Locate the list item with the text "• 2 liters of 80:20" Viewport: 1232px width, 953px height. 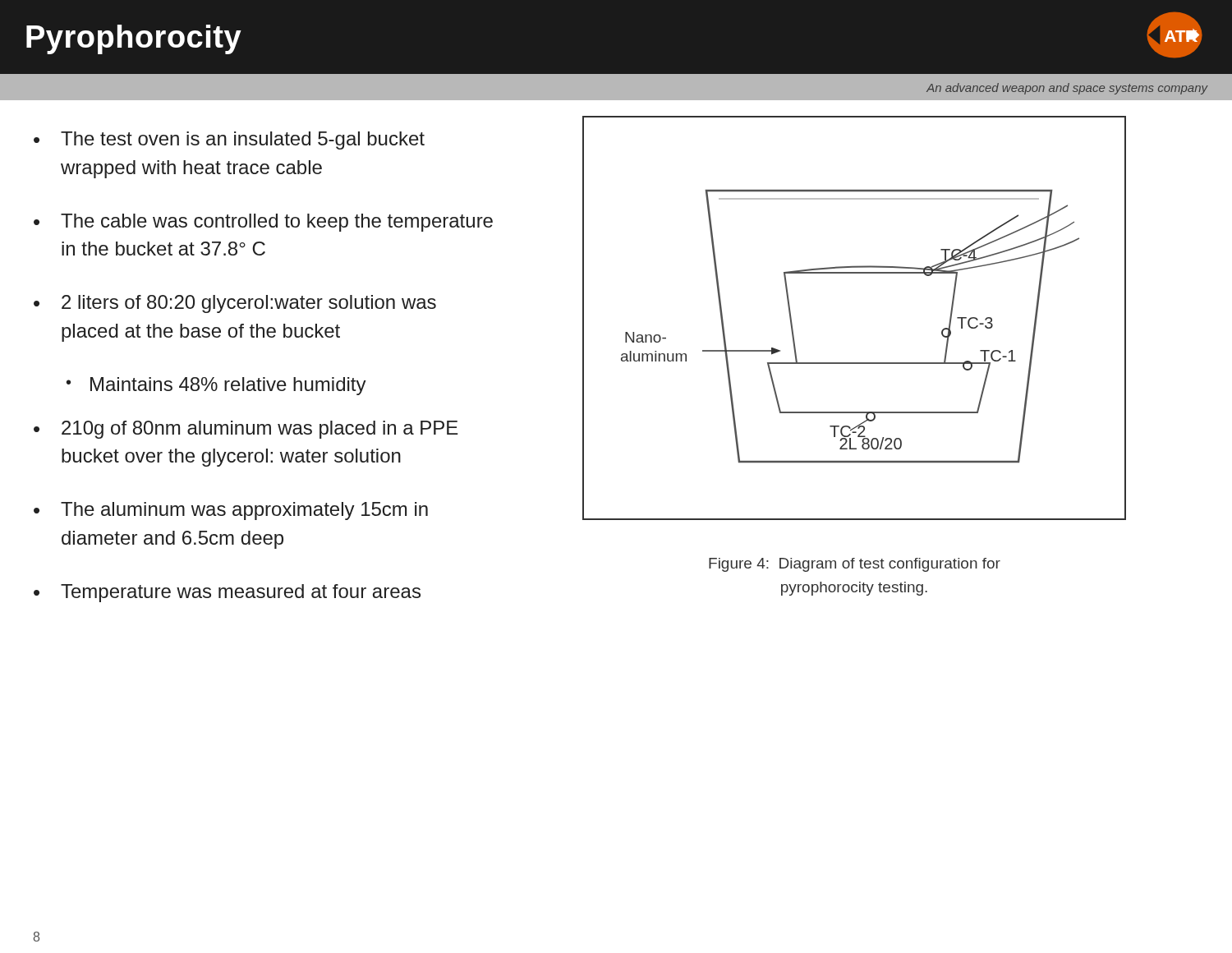(x=304, y=317)
